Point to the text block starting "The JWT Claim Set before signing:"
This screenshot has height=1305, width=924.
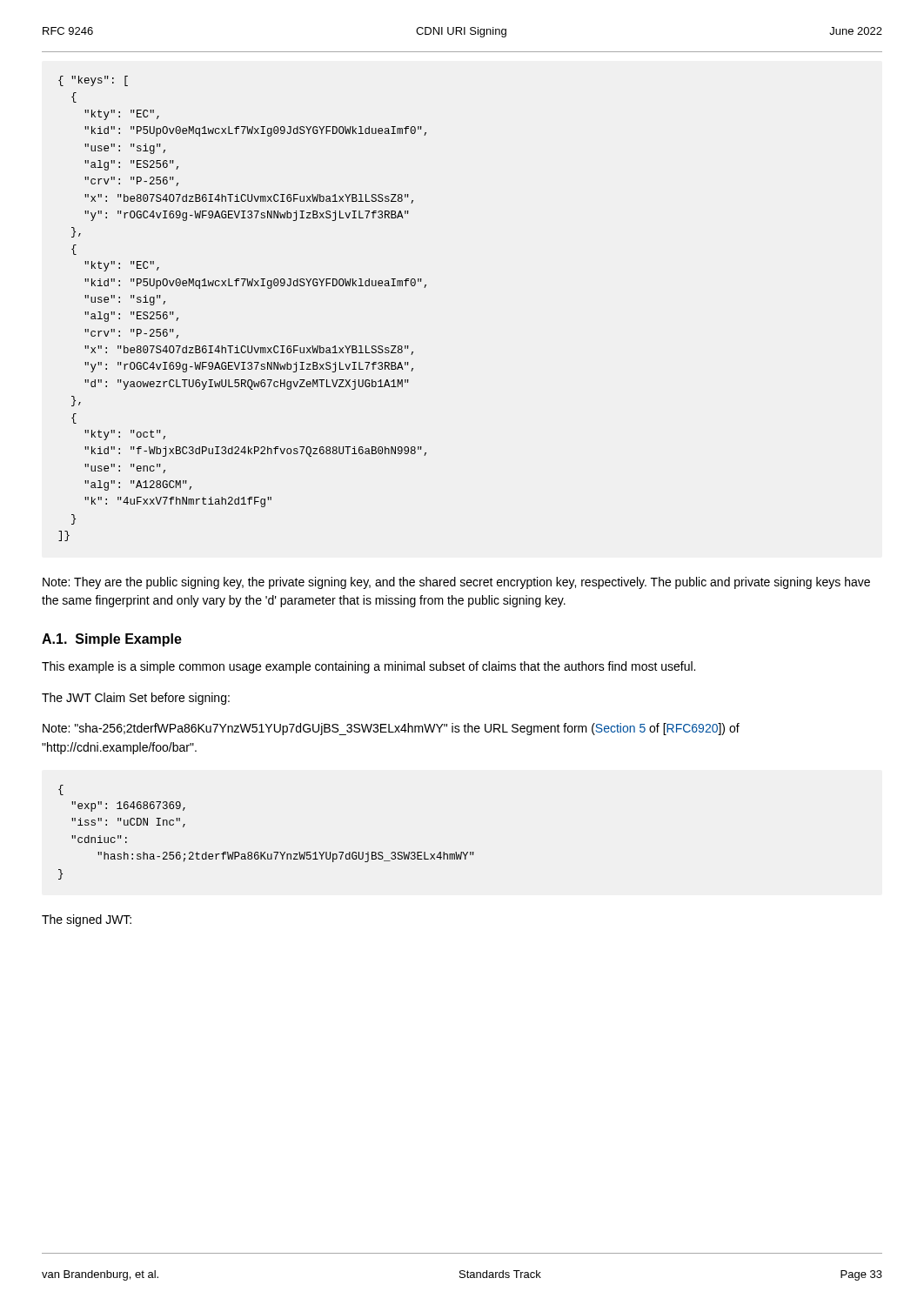[x=136, y=697]
